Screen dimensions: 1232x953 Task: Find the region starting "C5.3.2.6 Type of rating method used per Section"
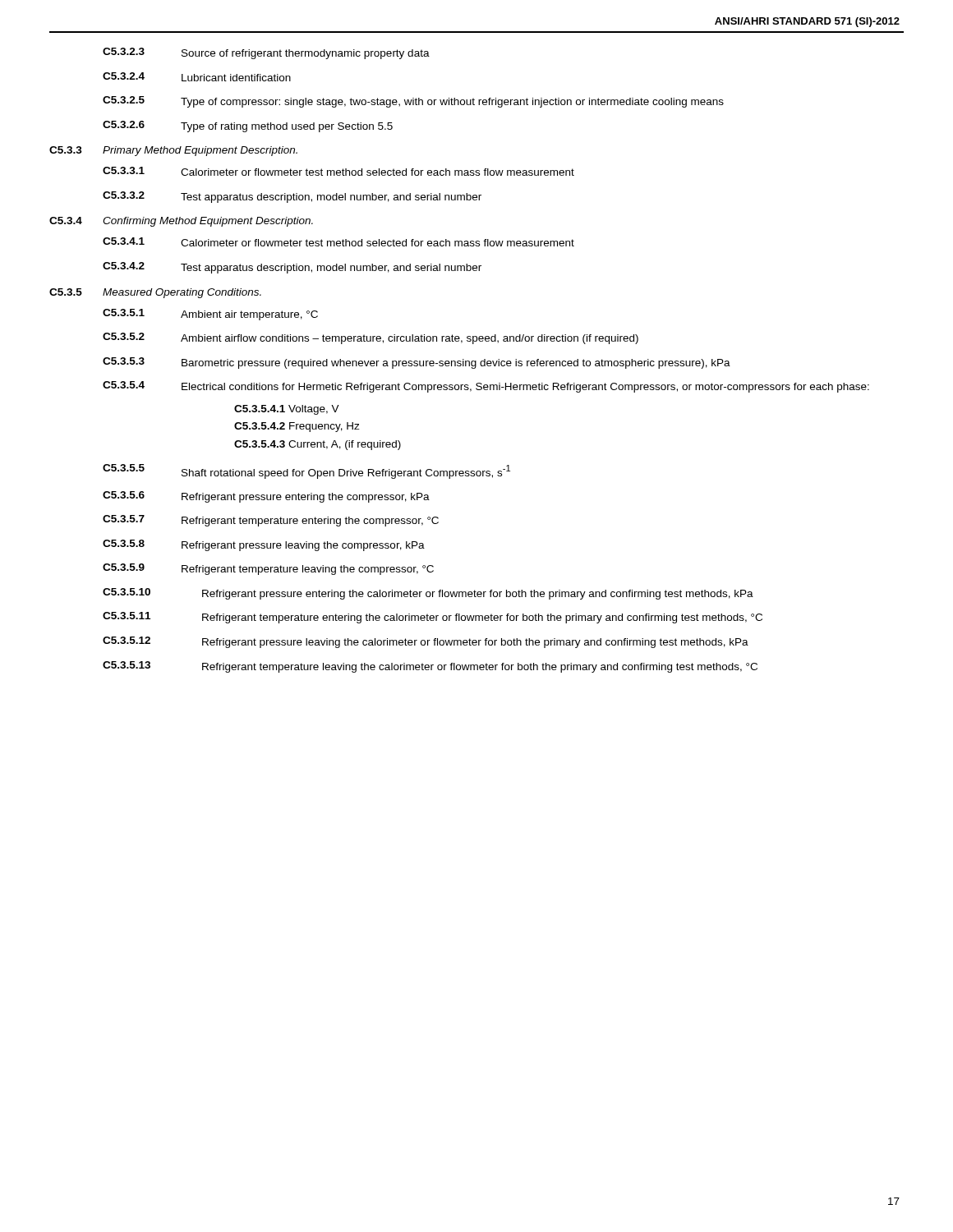[248, 126]
